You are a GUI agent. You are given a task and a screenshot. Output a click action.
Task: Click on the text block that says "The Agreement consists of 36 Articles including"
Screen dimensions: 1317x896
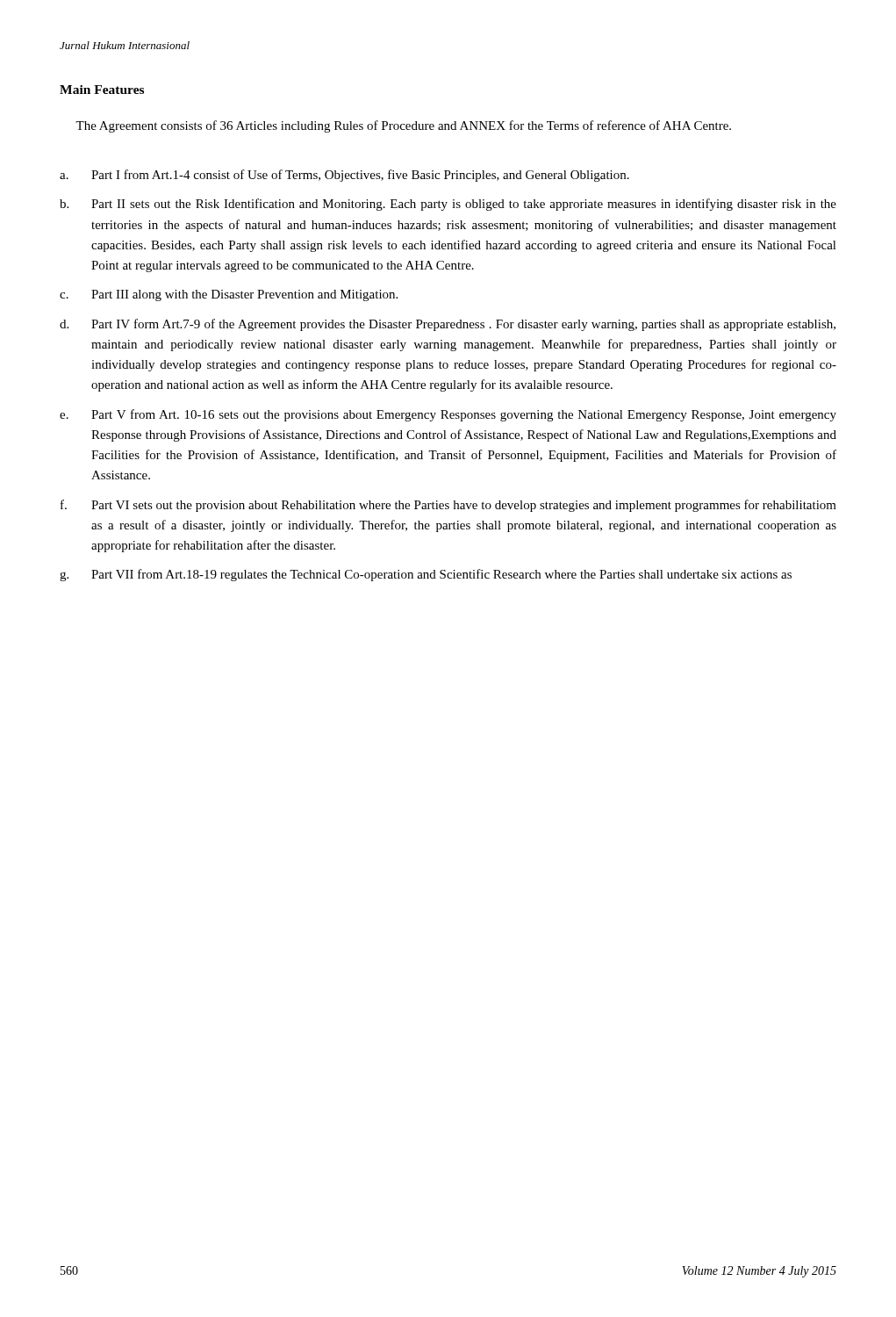396,126
